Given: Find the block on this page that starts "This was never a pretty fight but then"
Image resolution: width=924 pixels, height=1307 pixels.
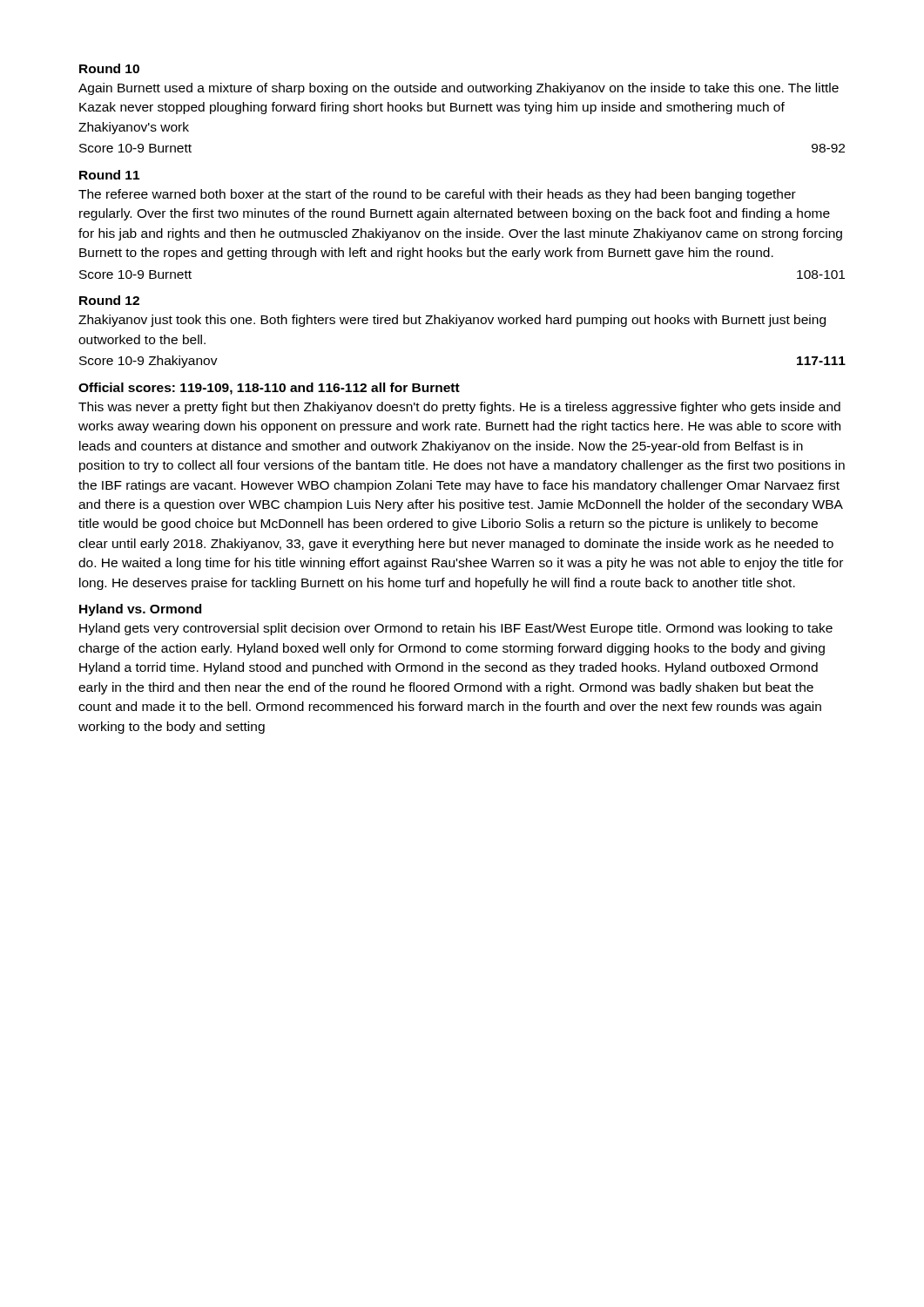Looking at the screenshot, I should click(462, 494).
